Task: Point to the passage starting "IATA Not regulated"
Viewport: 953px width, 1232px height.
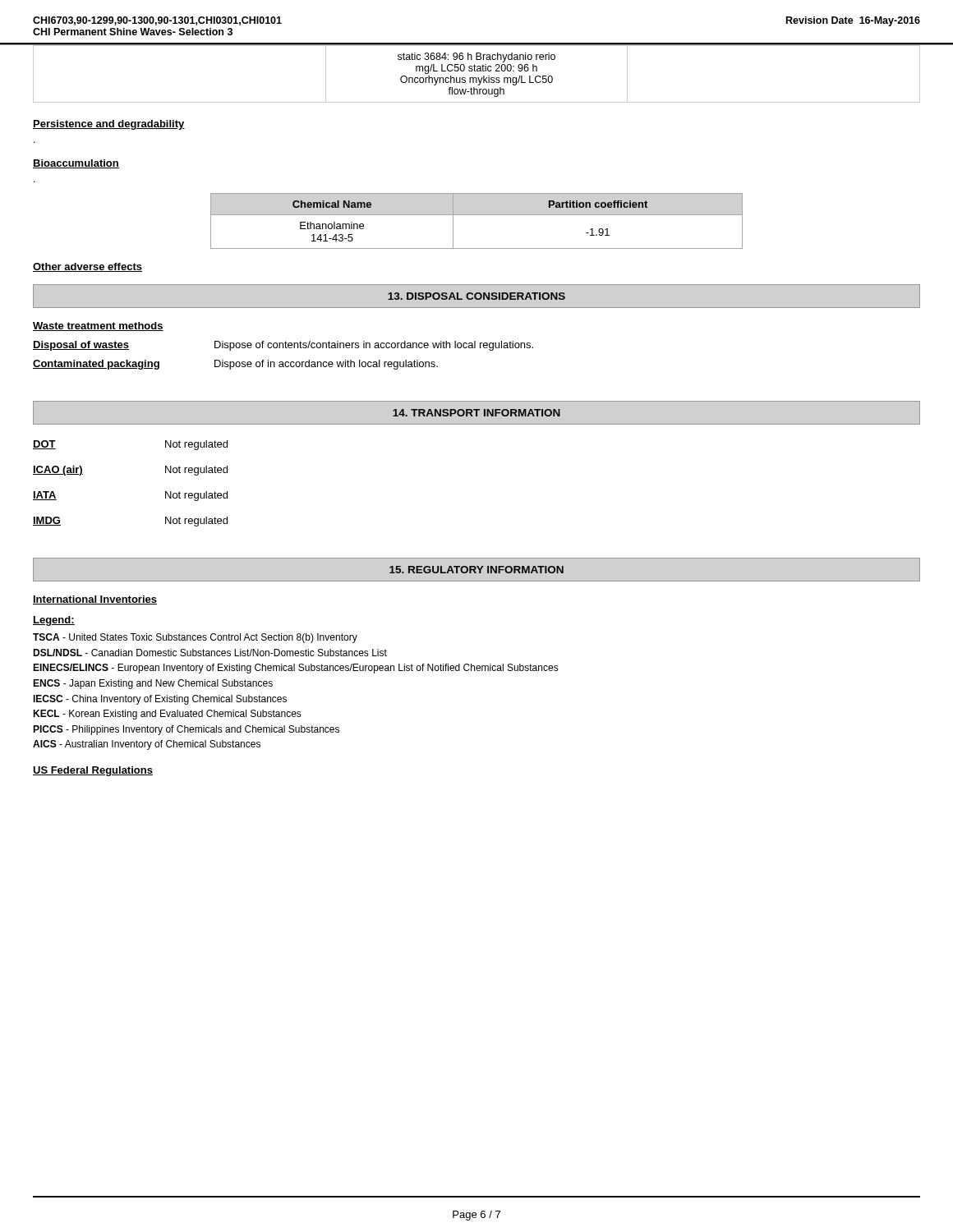Action: point(46,496)
